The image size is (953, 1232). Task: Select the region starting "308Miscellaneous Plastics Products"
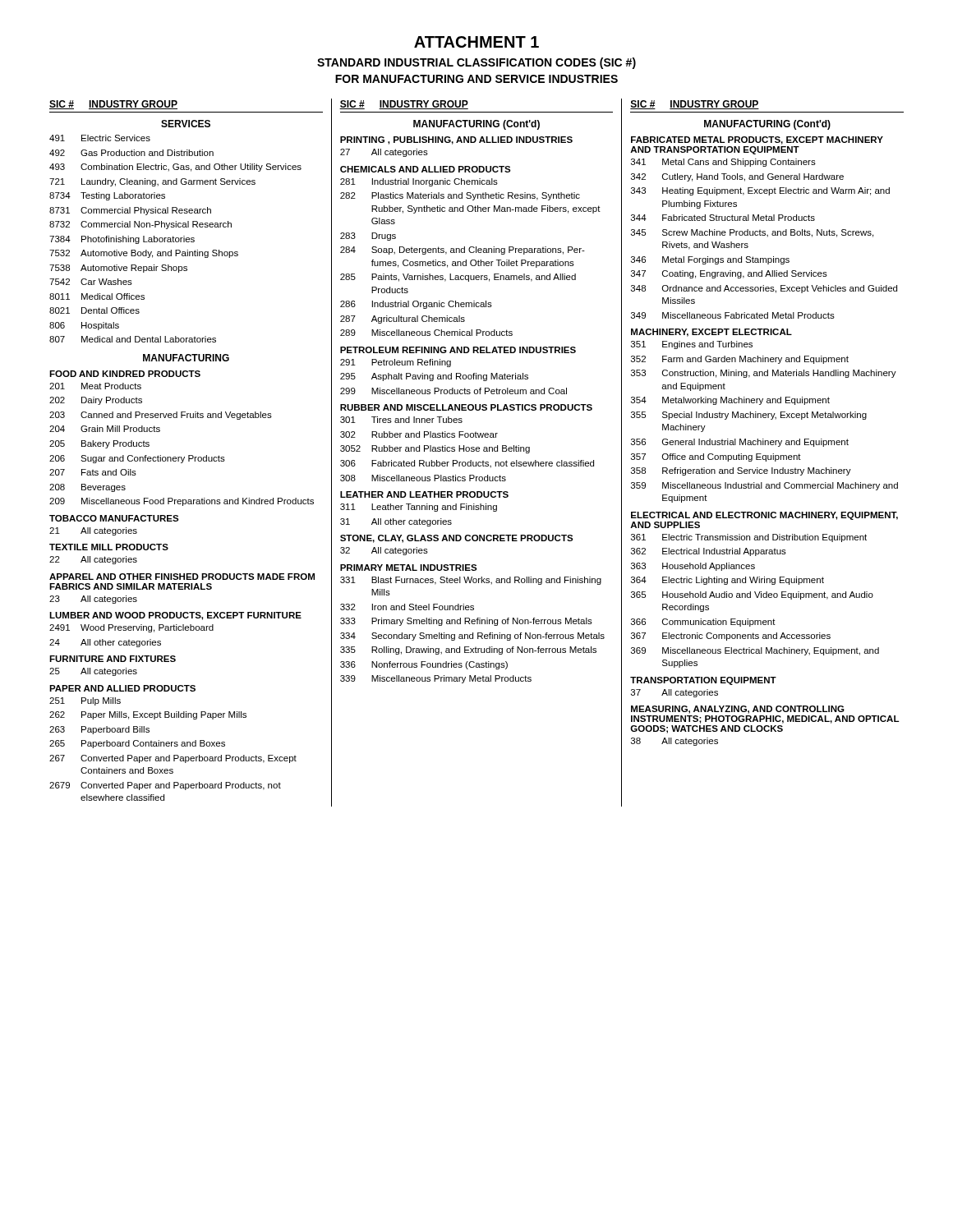[x=476, y=478]
